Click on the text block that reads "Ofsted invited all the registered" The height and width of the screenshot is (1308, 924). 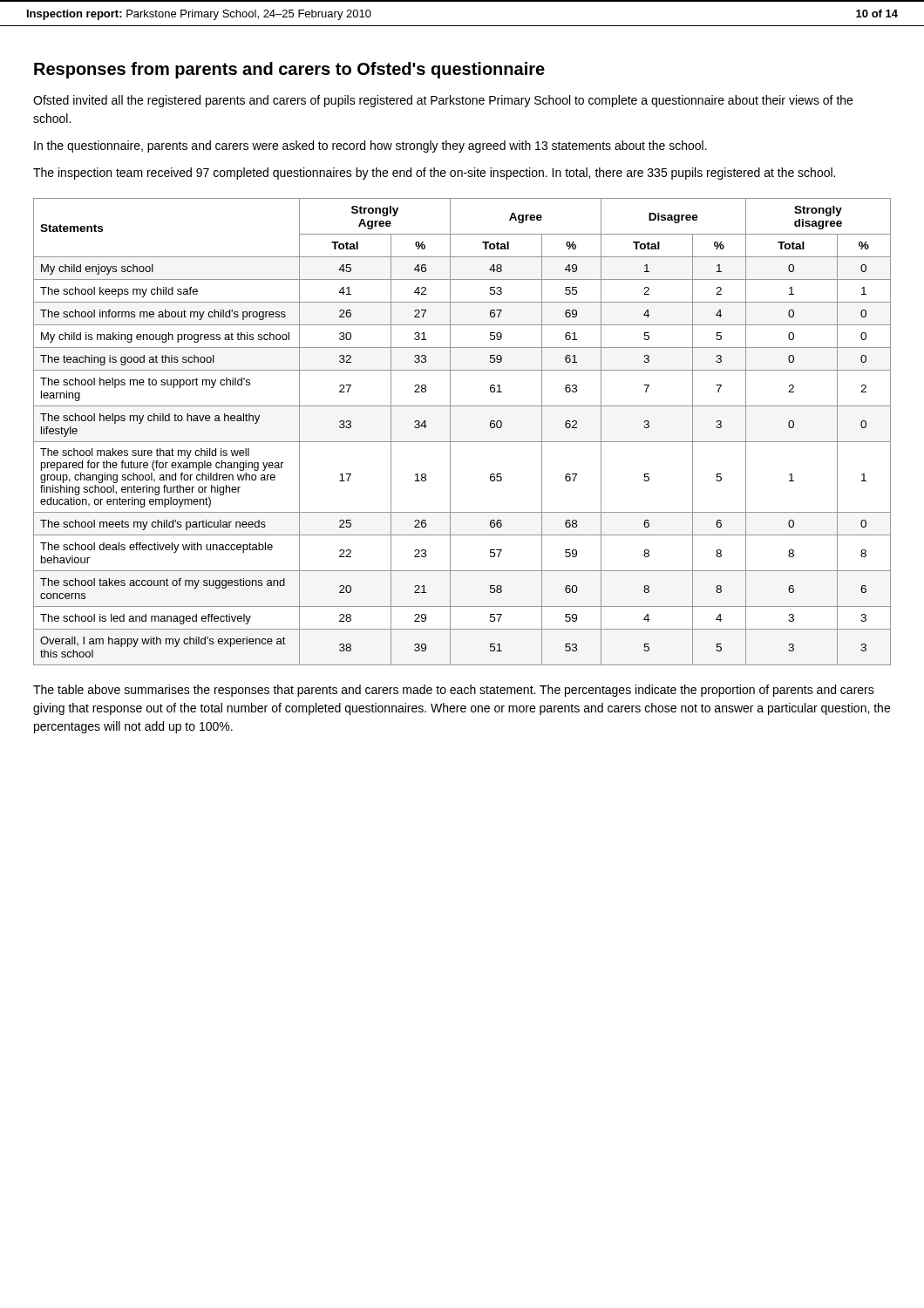[443, 109]
